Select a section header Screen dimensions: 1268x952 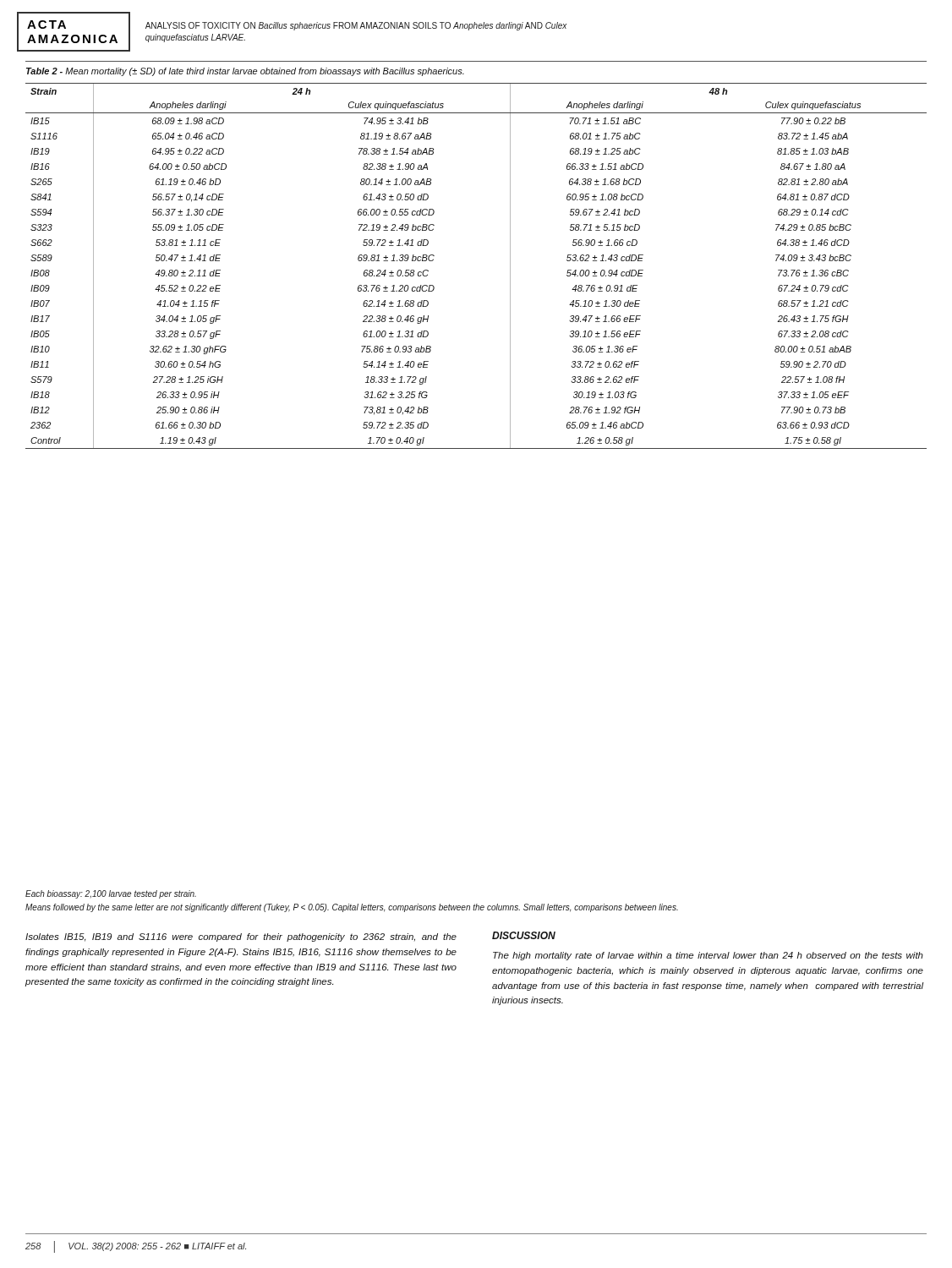(x=524, y=936)
